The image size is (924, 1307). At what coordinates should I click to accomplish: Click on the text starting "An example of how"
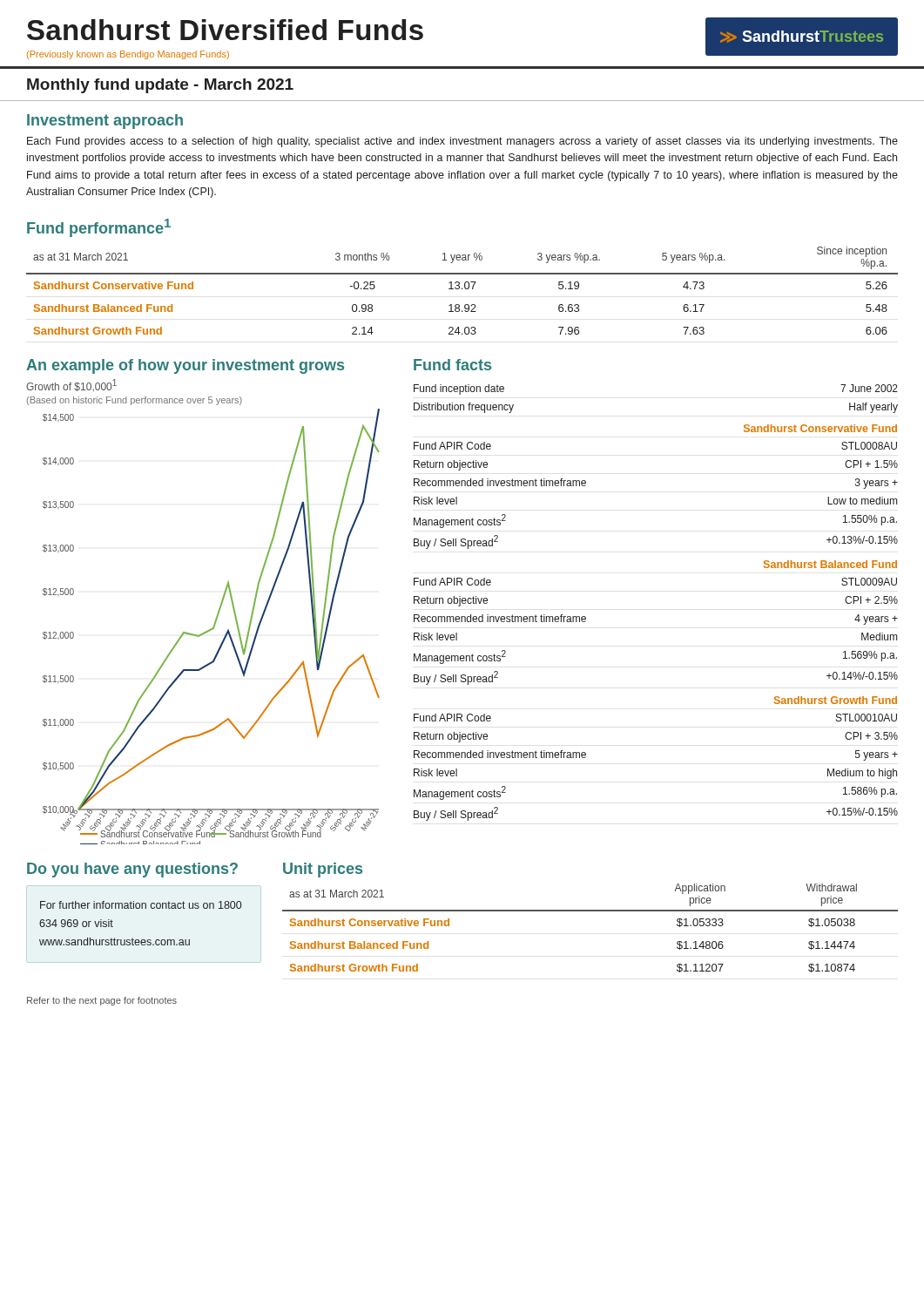click(186, 365)
